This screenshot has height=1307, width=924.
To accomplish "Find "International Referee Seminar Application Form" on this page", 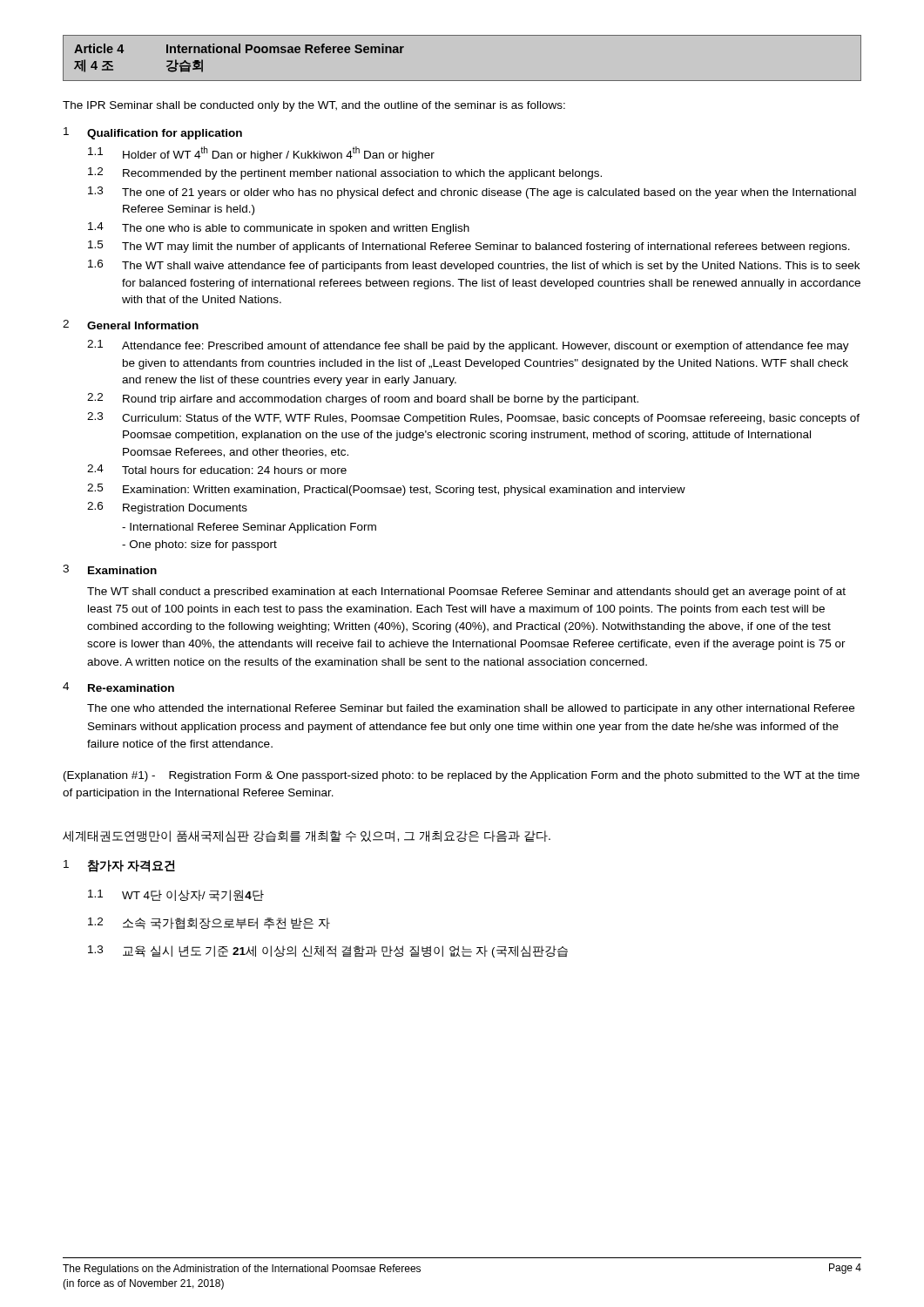I will coord(249,527).
